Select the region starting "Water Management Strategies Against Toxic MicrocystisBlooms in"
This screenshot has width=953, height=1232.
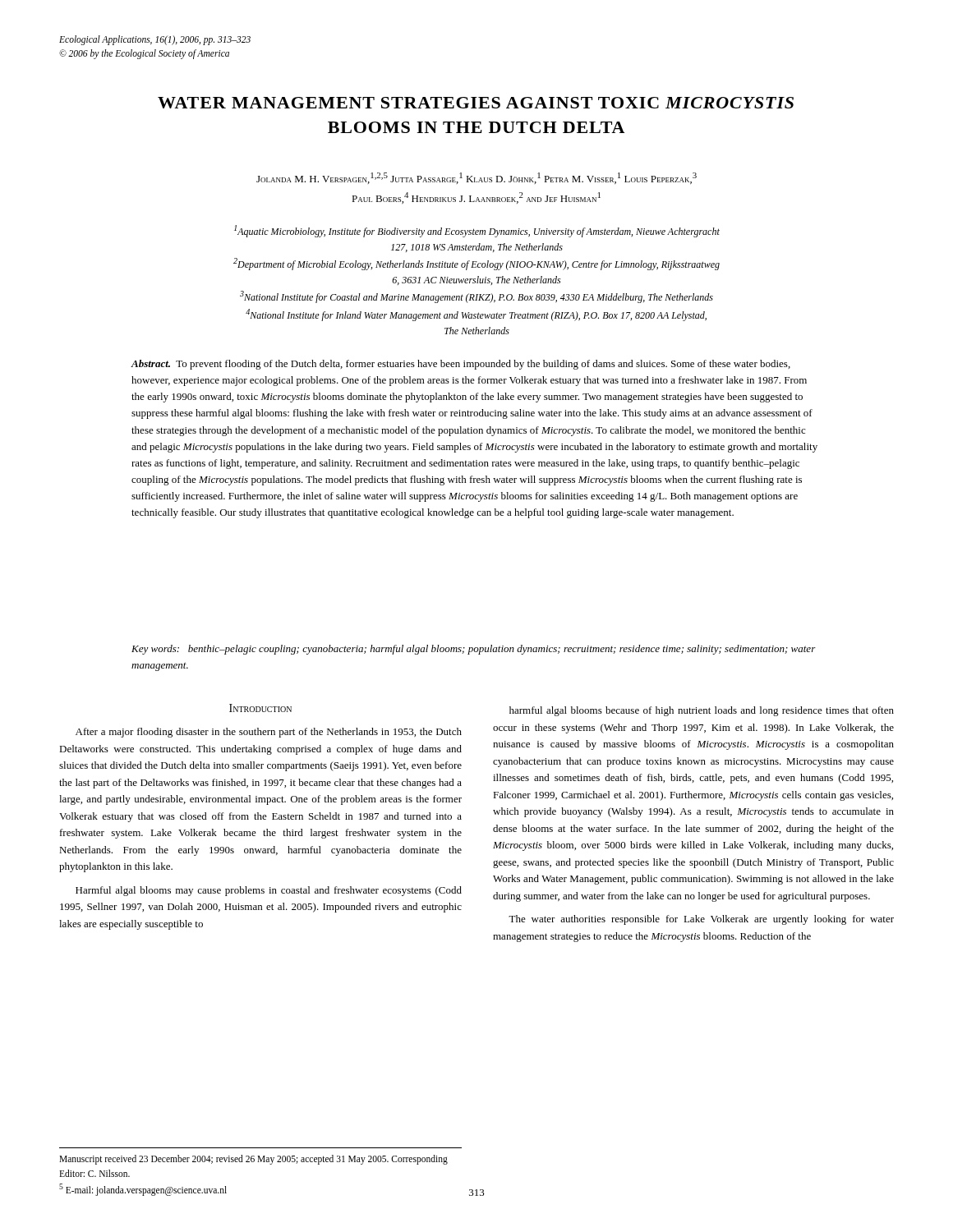pyautogui.click(x=476, y=115)
